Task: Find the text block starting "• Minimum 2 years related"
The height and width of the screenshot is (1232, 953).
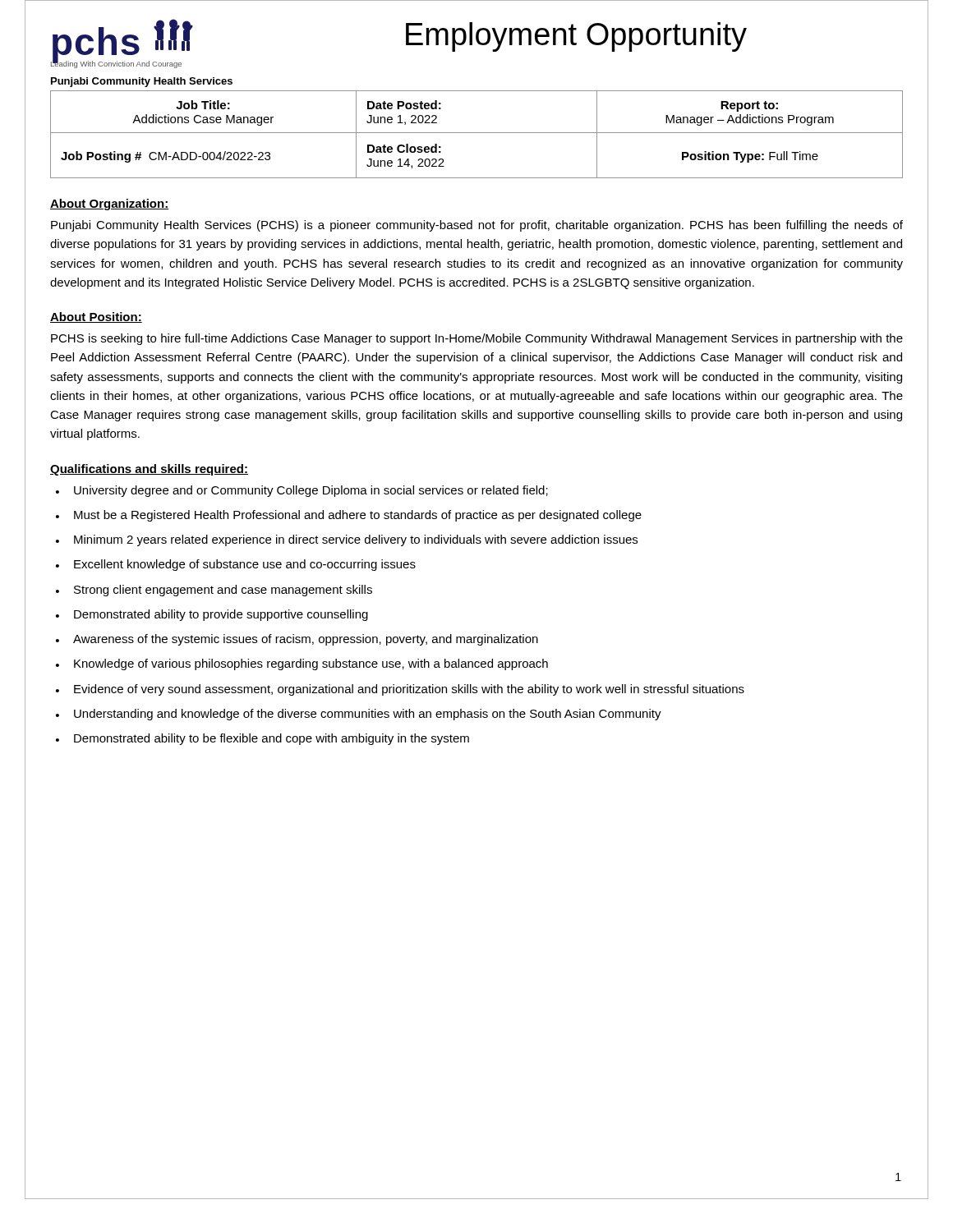Action: pos(476,540)
